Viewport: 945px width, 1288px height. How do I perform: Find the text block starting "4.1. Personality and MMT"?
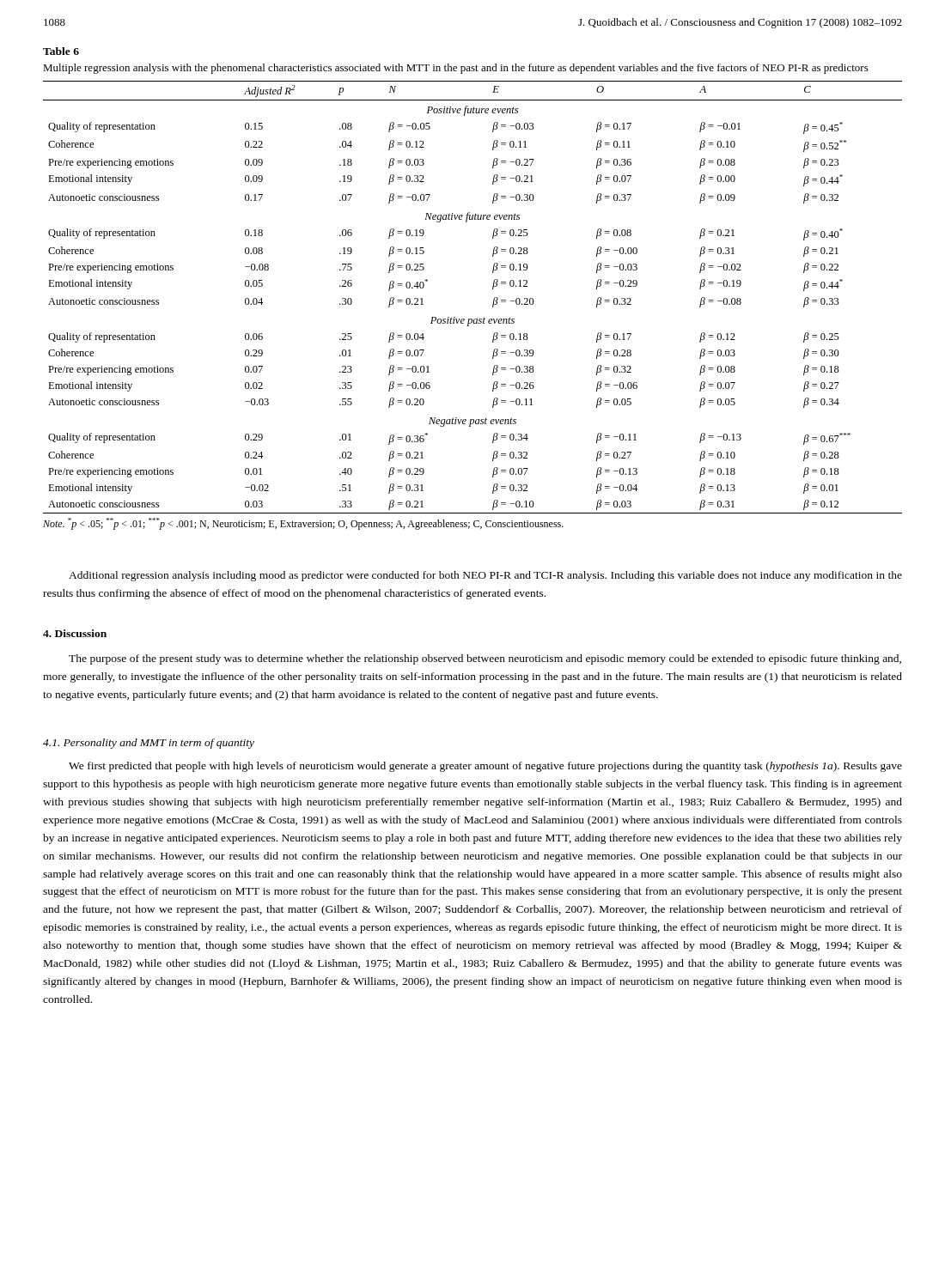coord(149,744)
